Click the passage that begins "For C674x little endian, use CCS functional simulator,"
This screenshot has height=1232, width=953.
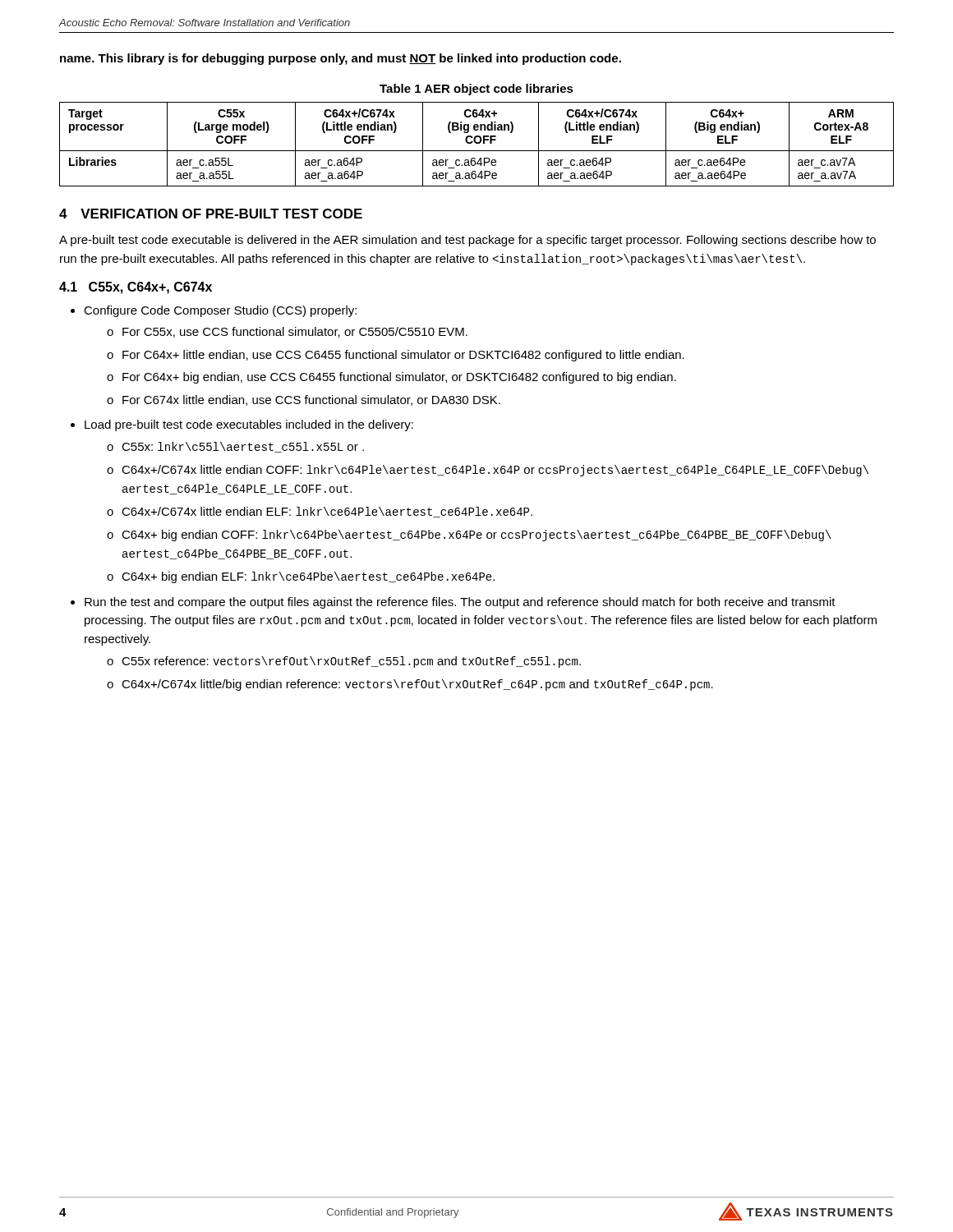[x=311, y=399]
